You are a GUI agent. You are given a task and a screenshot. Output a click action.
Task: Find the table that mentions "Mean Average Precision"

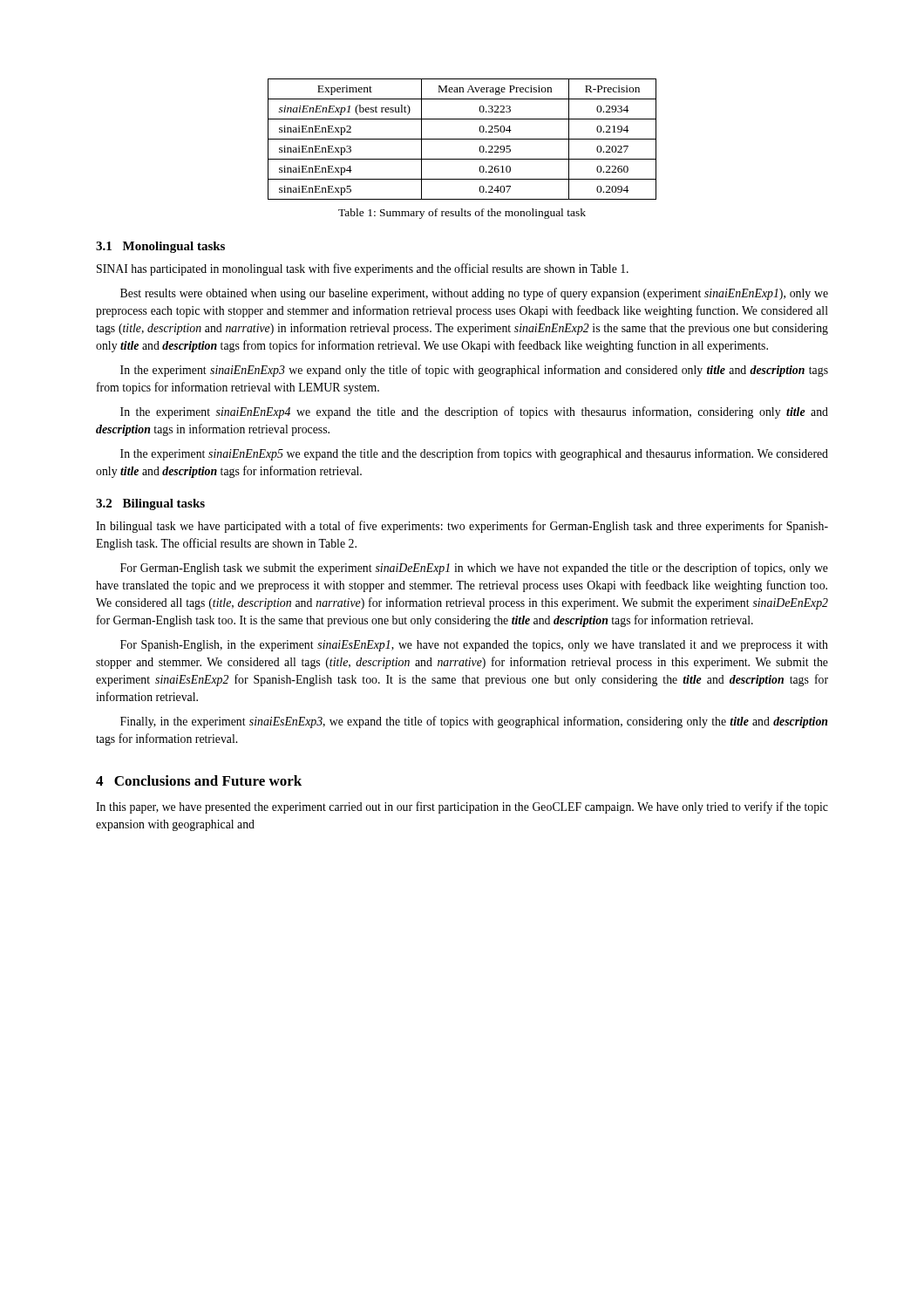pos(462,139)
